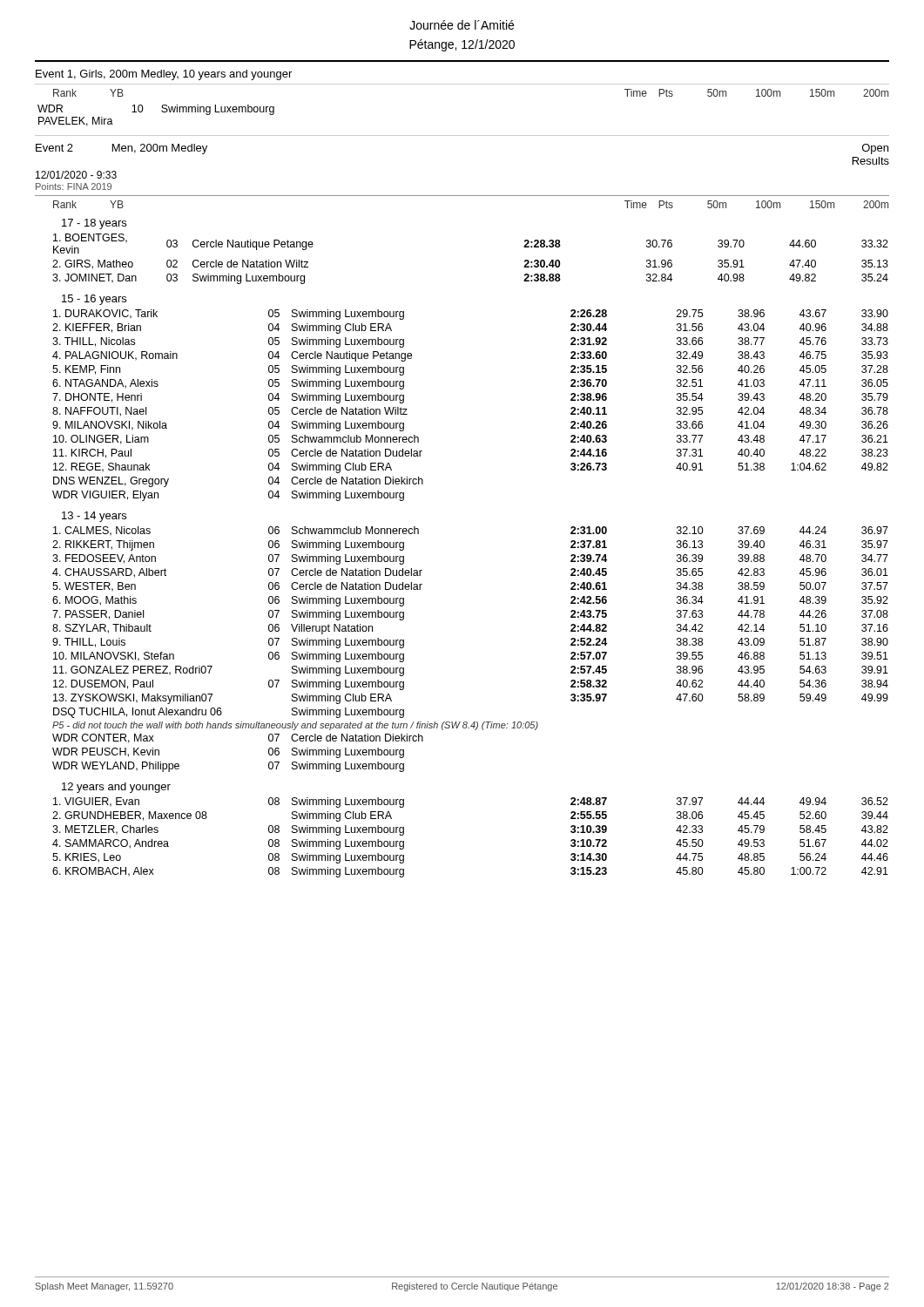
Task: Navigate to the element starting "Event 1, Girls, 200m Medley,"
Action: [x=163, y=73]
